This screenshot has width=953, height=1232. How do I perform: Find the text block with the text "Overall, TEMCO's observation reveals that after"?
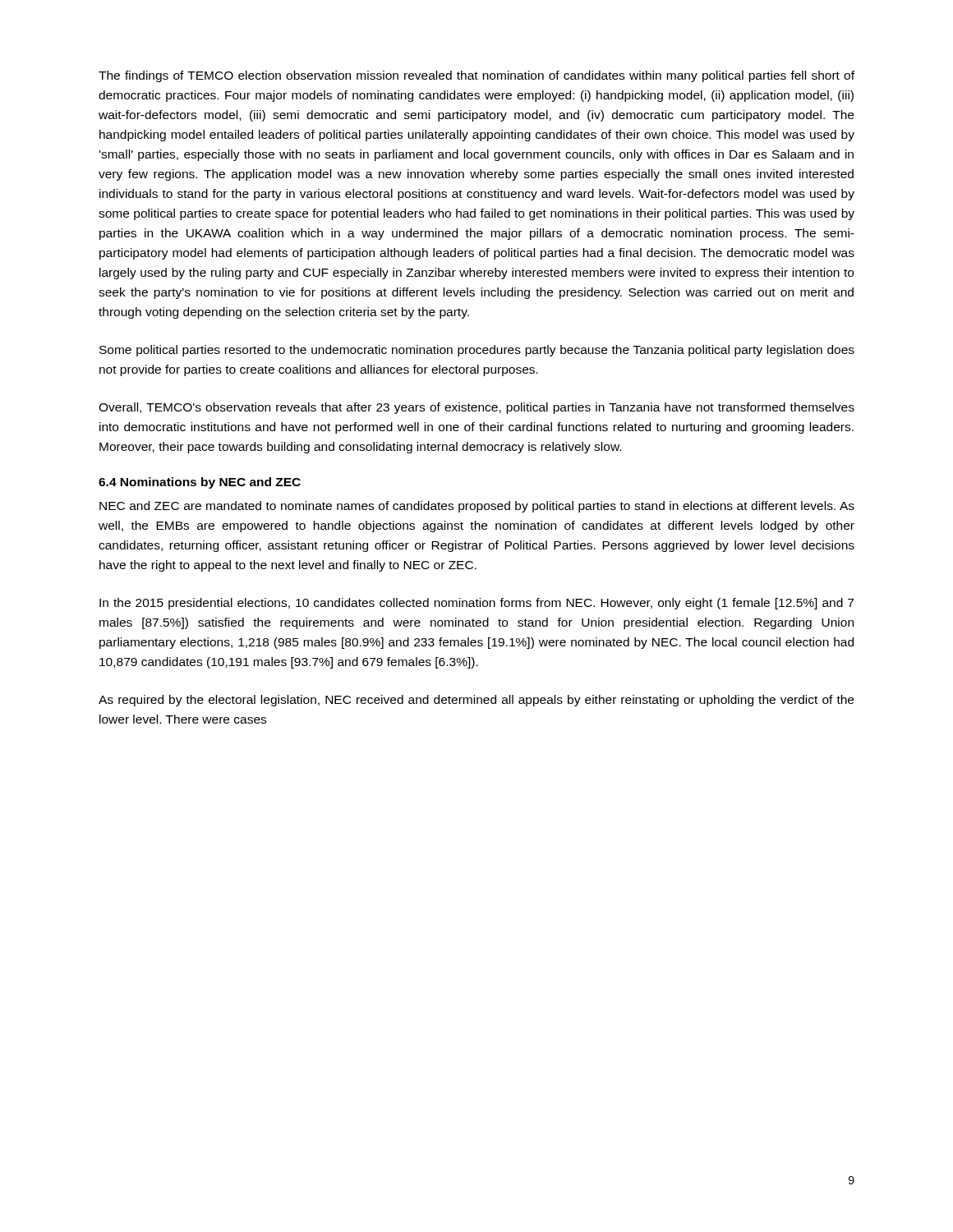point(476,427)
